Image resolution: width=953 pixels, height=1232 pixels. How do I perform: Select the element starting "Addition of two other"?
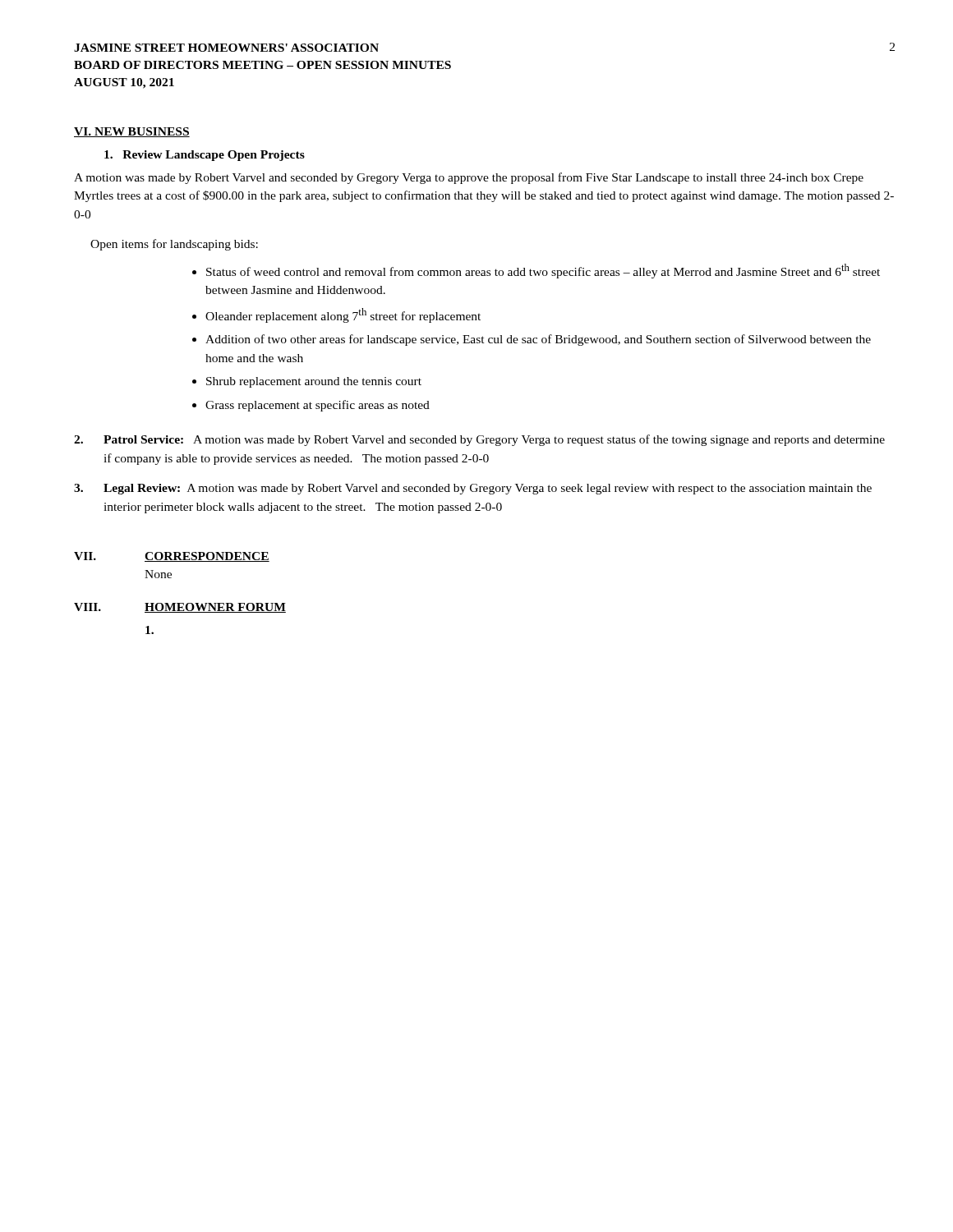538,348
